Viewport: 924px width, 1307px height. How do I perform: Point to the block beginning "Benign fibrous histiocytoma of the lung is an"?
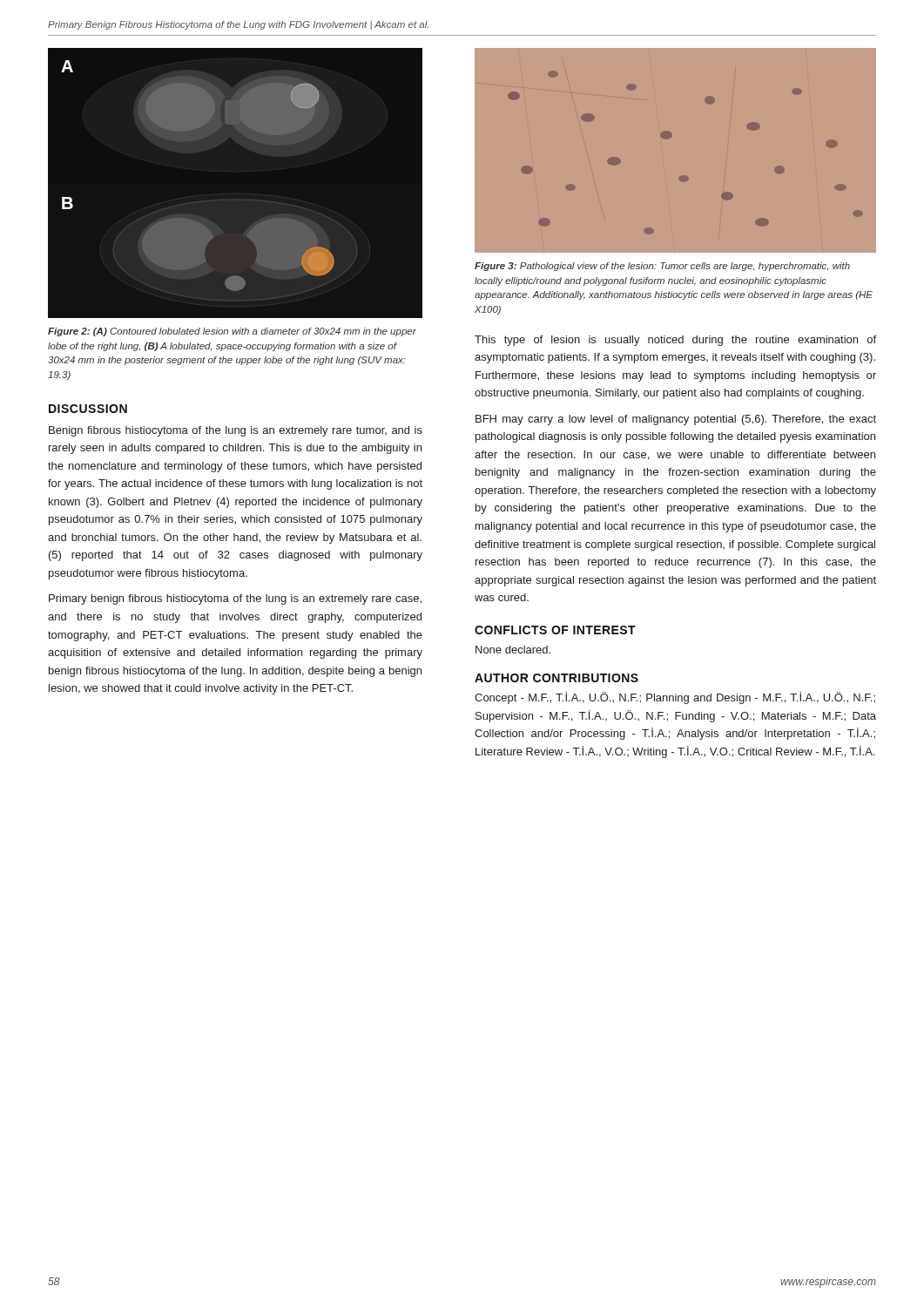point(235,501)
